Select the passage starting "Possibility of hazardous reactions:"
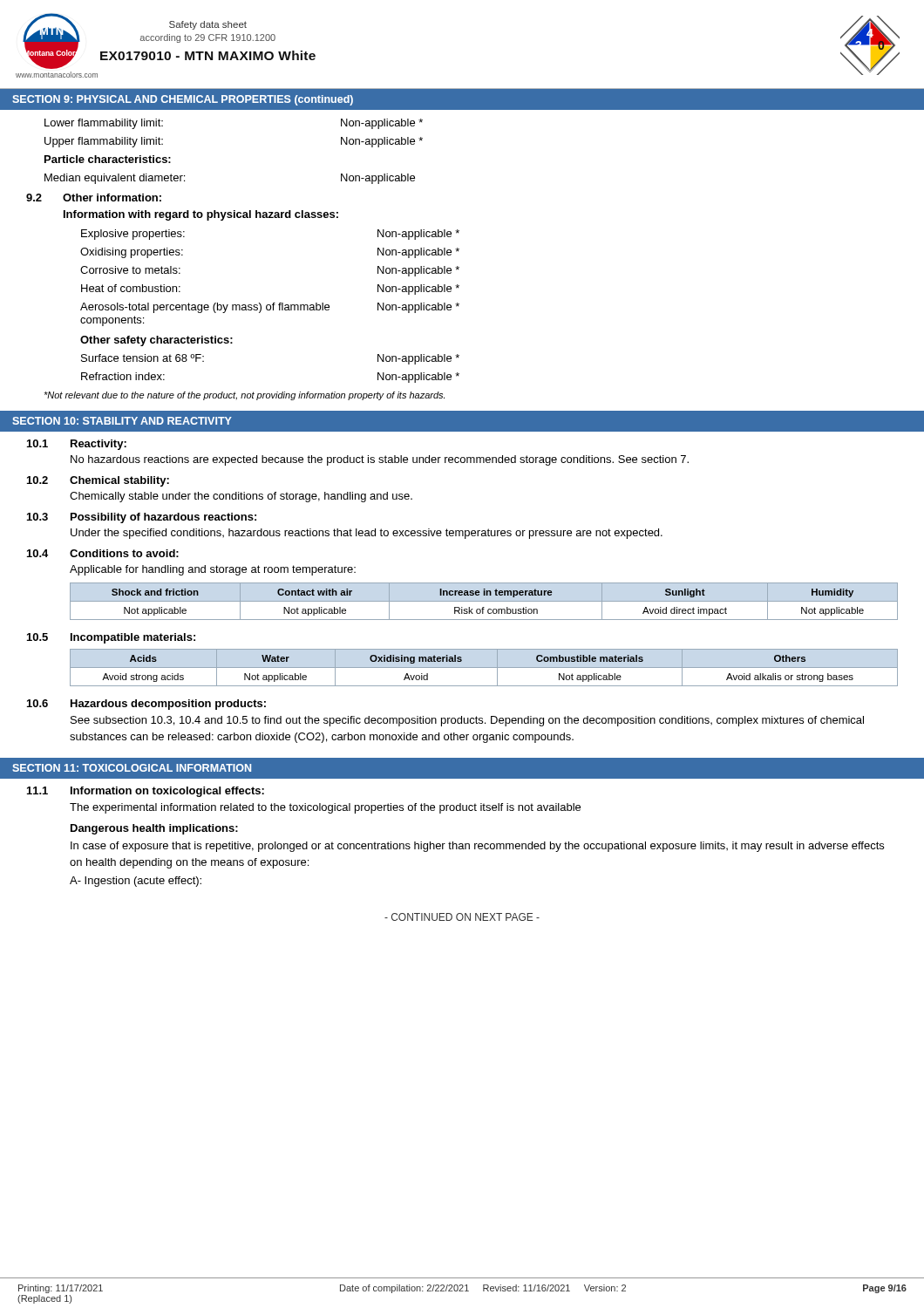 tap(164, 516)
